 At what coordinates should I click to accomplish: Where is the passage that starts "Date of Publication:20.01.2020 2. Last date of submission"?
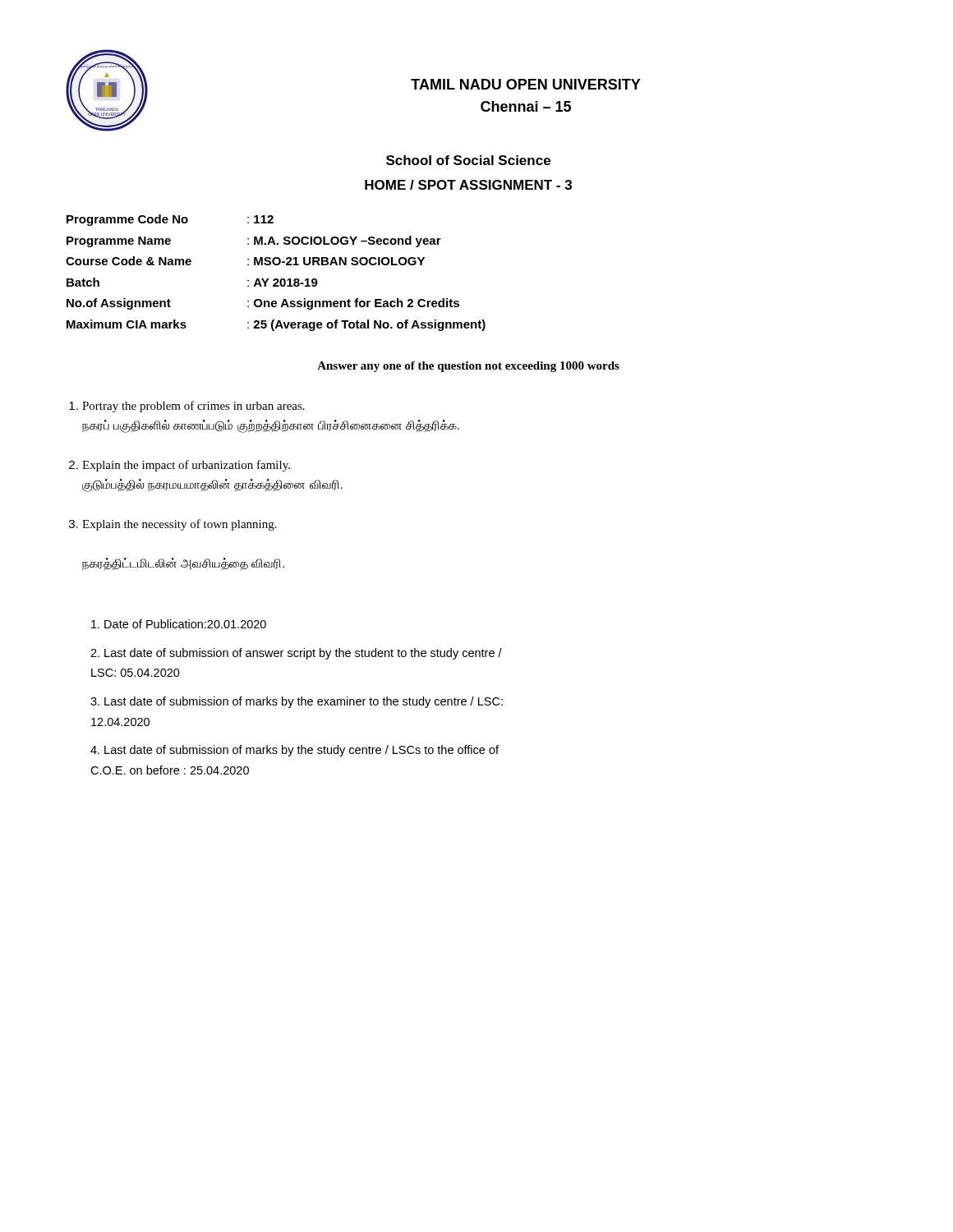click(481, 698)
